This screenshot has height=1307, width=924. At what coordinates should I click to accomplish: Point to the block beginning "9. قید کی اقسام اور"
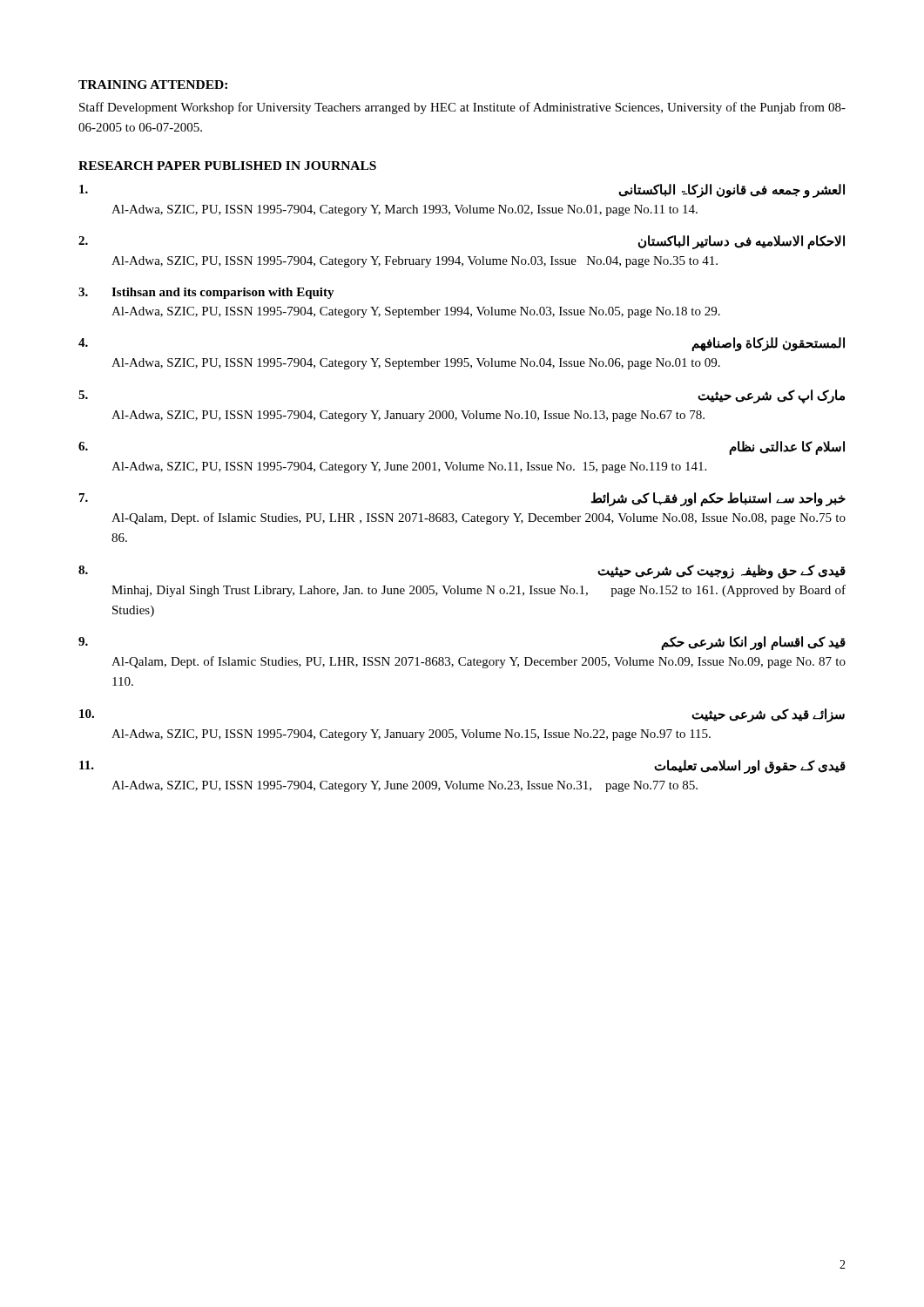click(x=462, y=663)
